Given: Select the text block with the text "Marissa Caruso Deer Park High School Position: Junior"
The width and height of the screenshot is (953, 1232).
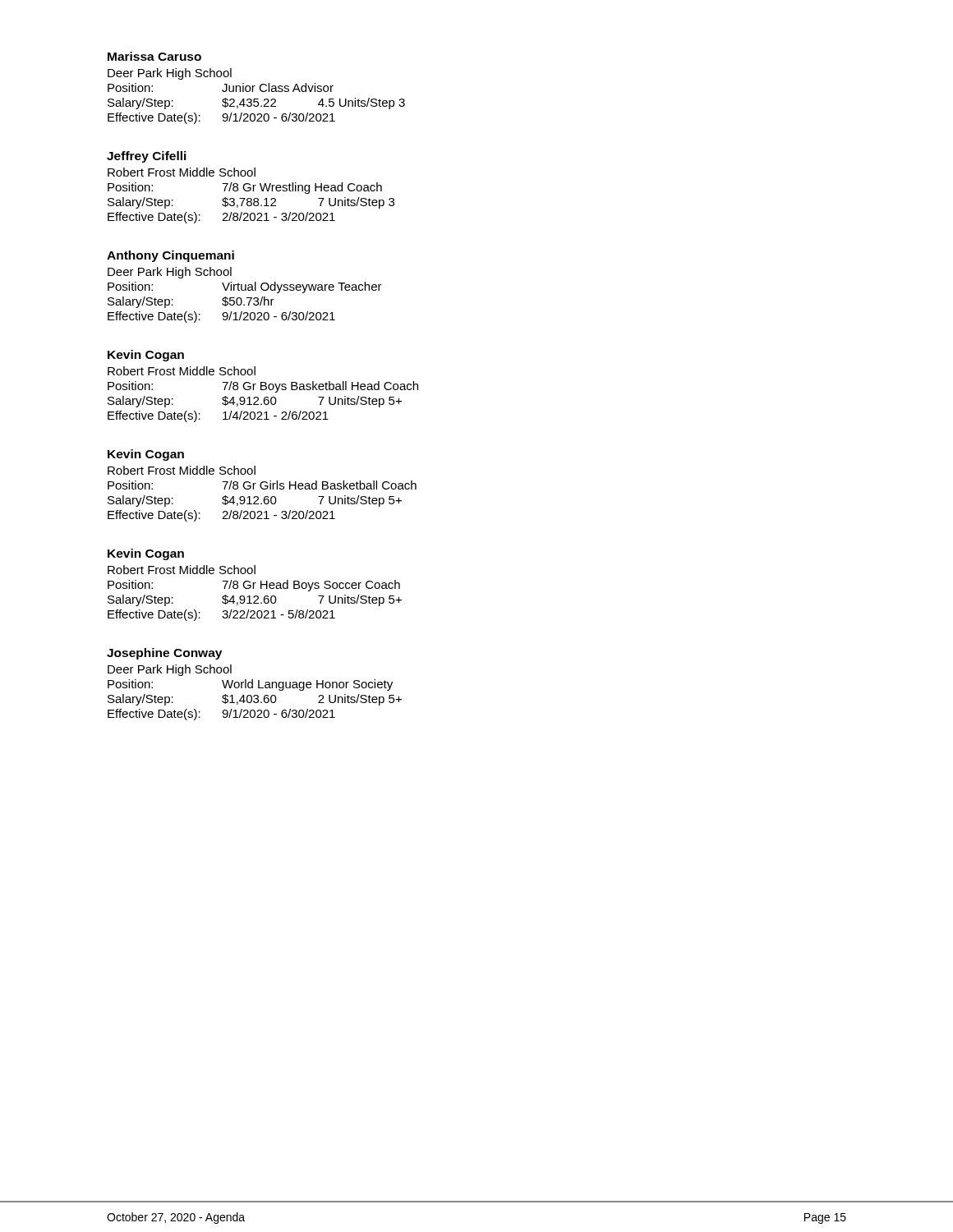Looking at the screenshot, I should click(154, 56).
